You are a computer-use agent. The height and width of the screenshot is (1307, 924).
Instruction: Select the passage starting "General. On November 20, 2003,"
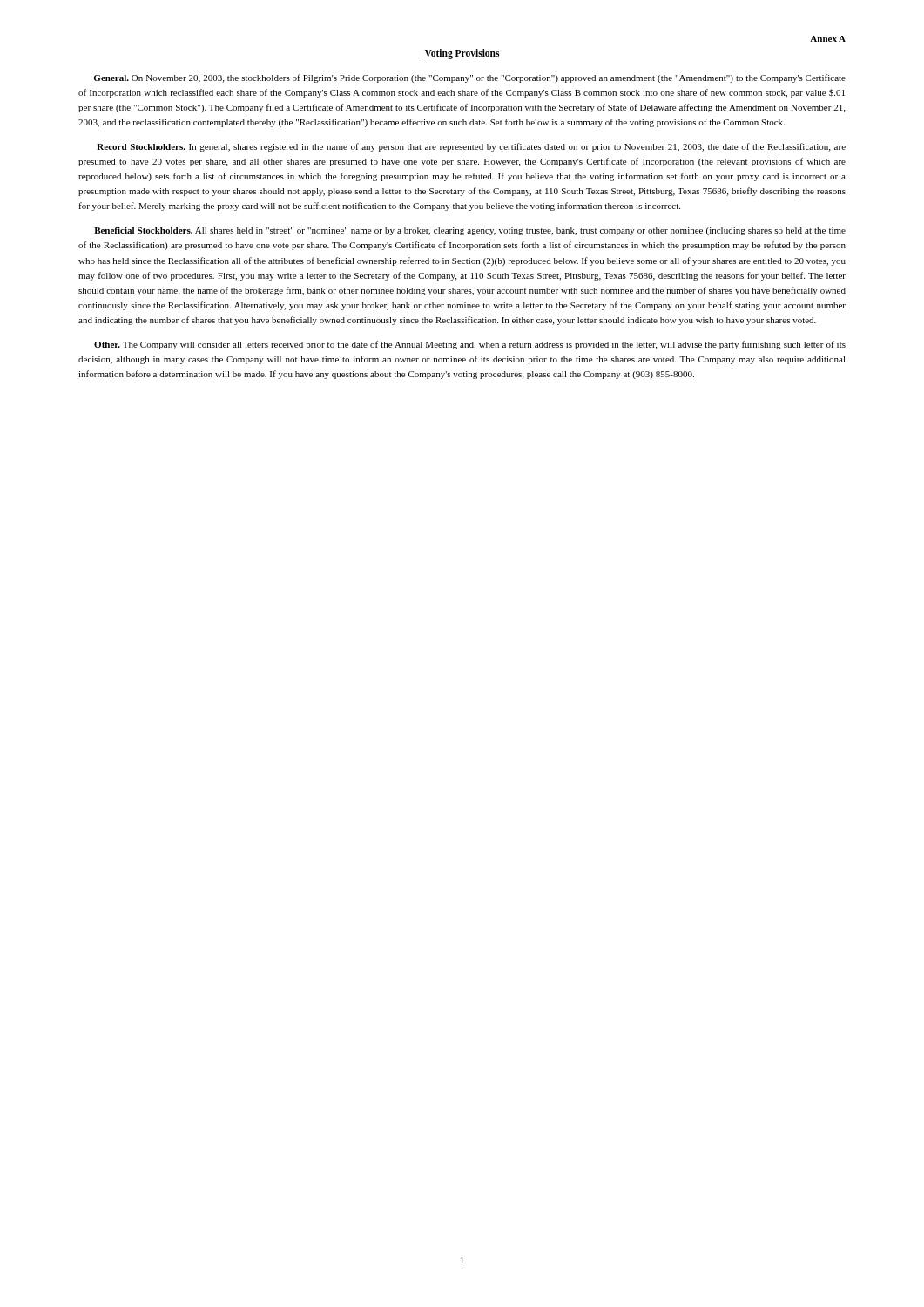click(462, 100)
